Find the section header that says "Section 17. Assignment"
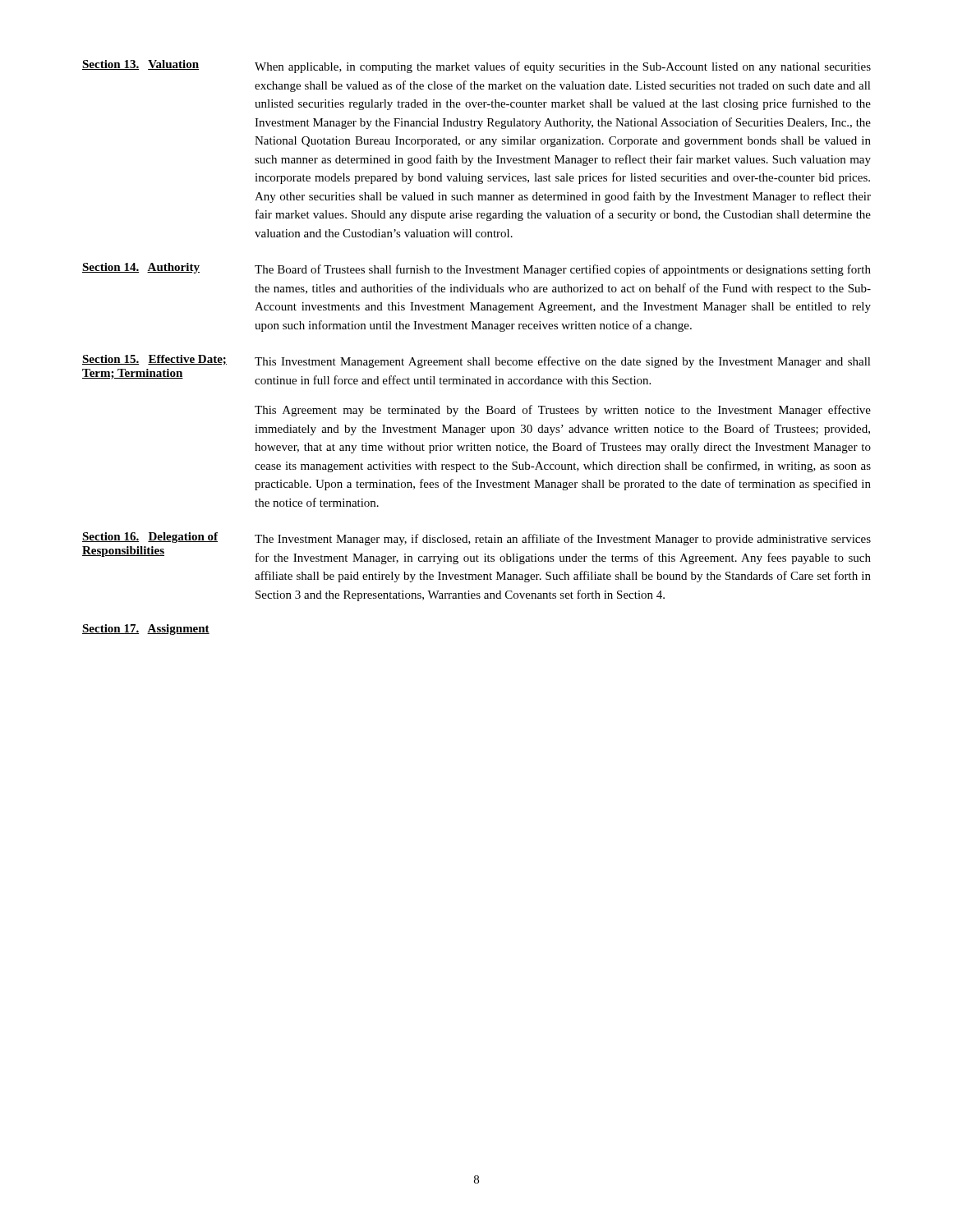This screenshot has width=953, height=1232. click(x=146, y=628)
